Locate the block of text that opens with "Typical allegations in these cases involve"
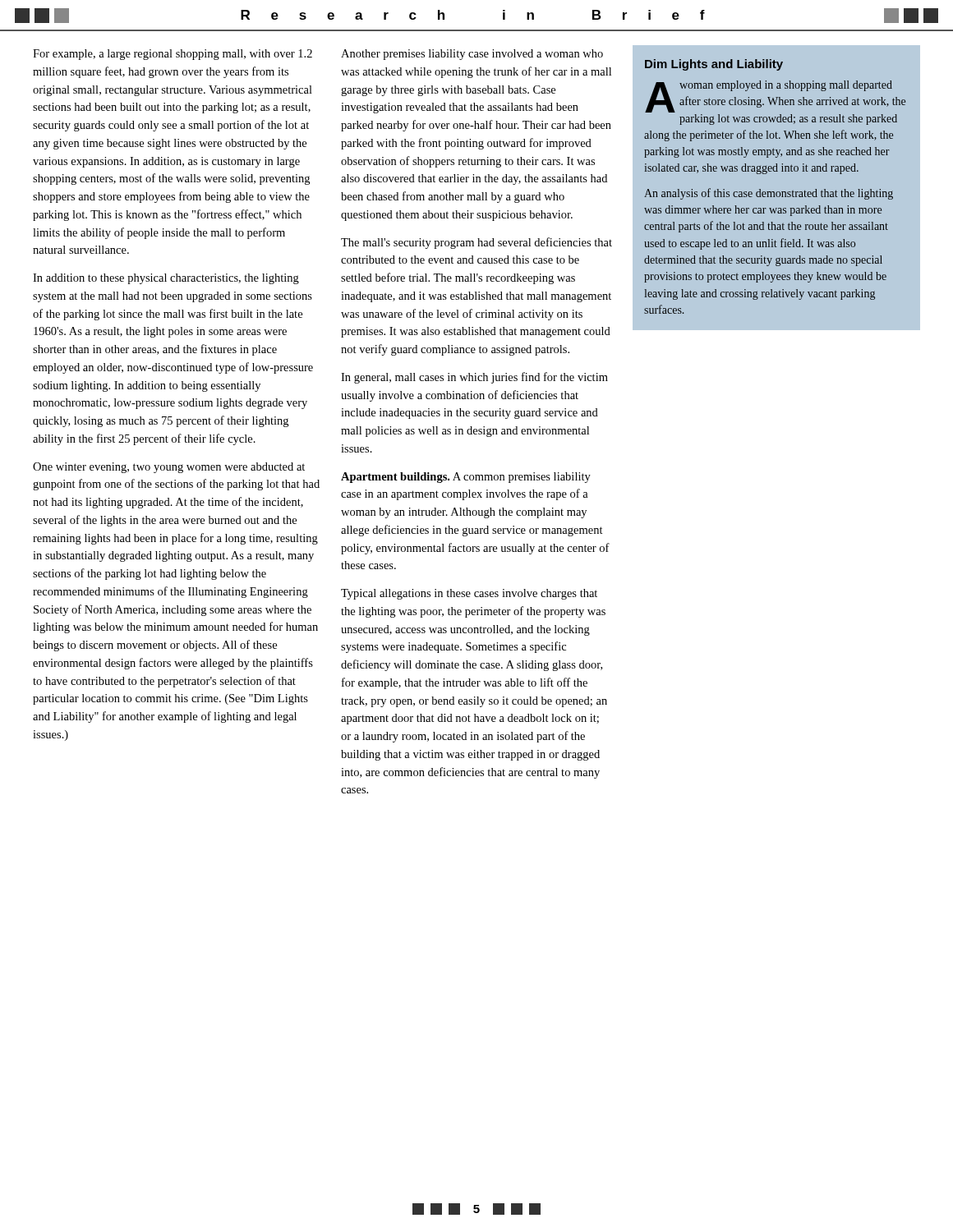Viewport: 953px width, 1232px height. pyautogui.click(x=476, y=692)
